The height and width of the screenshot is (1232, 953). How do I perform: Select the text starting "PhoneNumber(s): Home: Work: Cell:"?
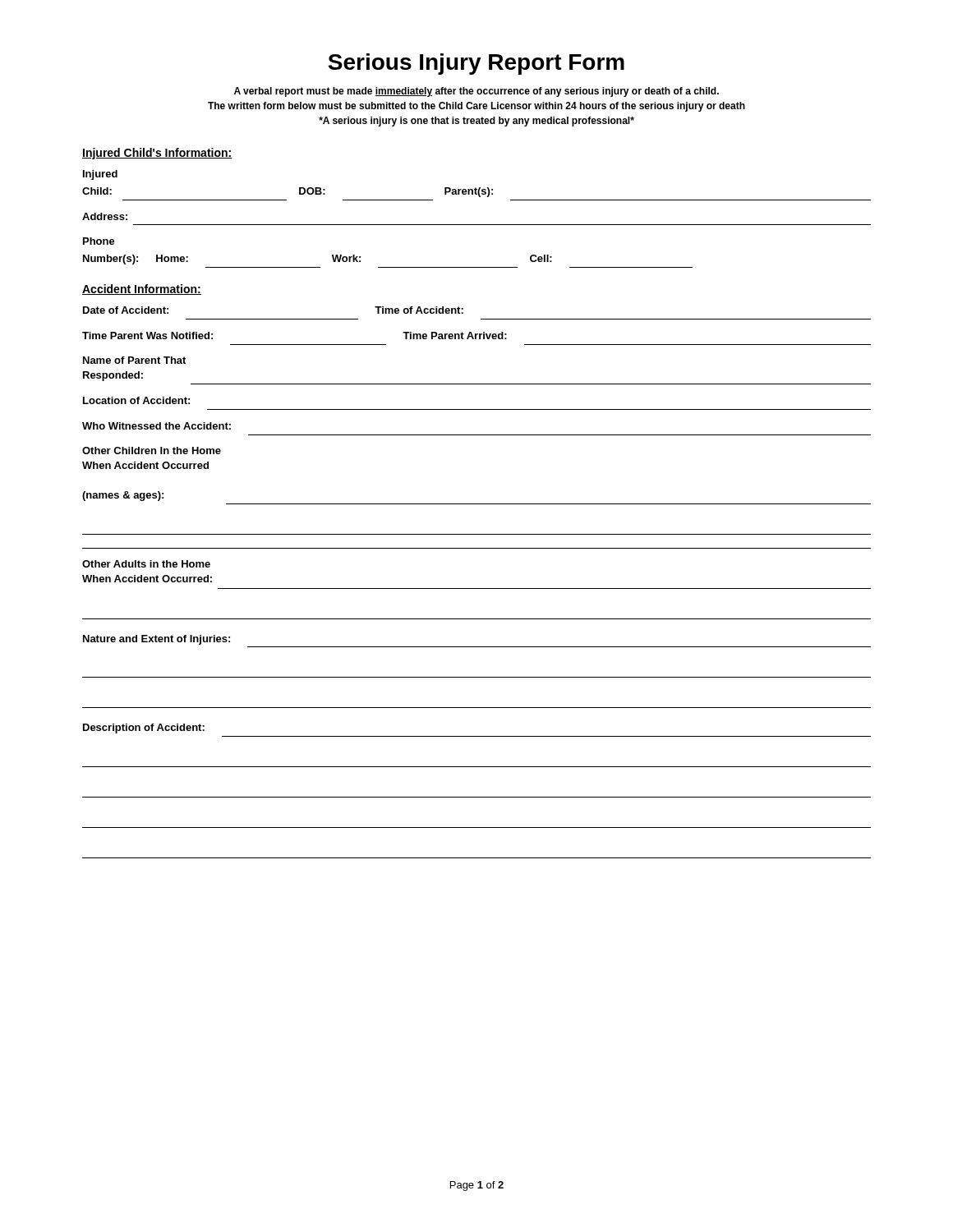99,241
